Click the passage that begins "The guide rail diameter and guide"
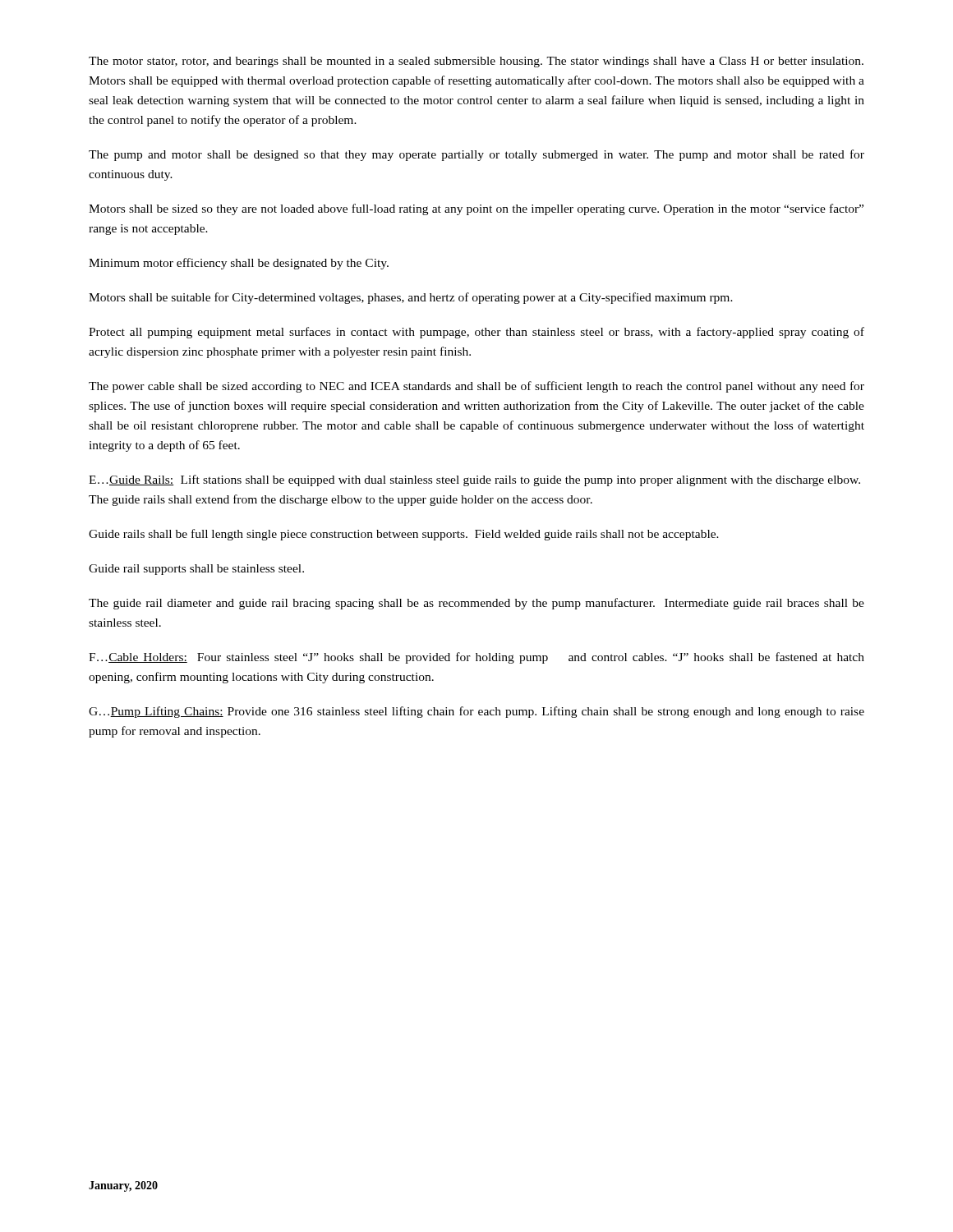The width and height of the screenshot is (953, 1232). tap(476, 613)
